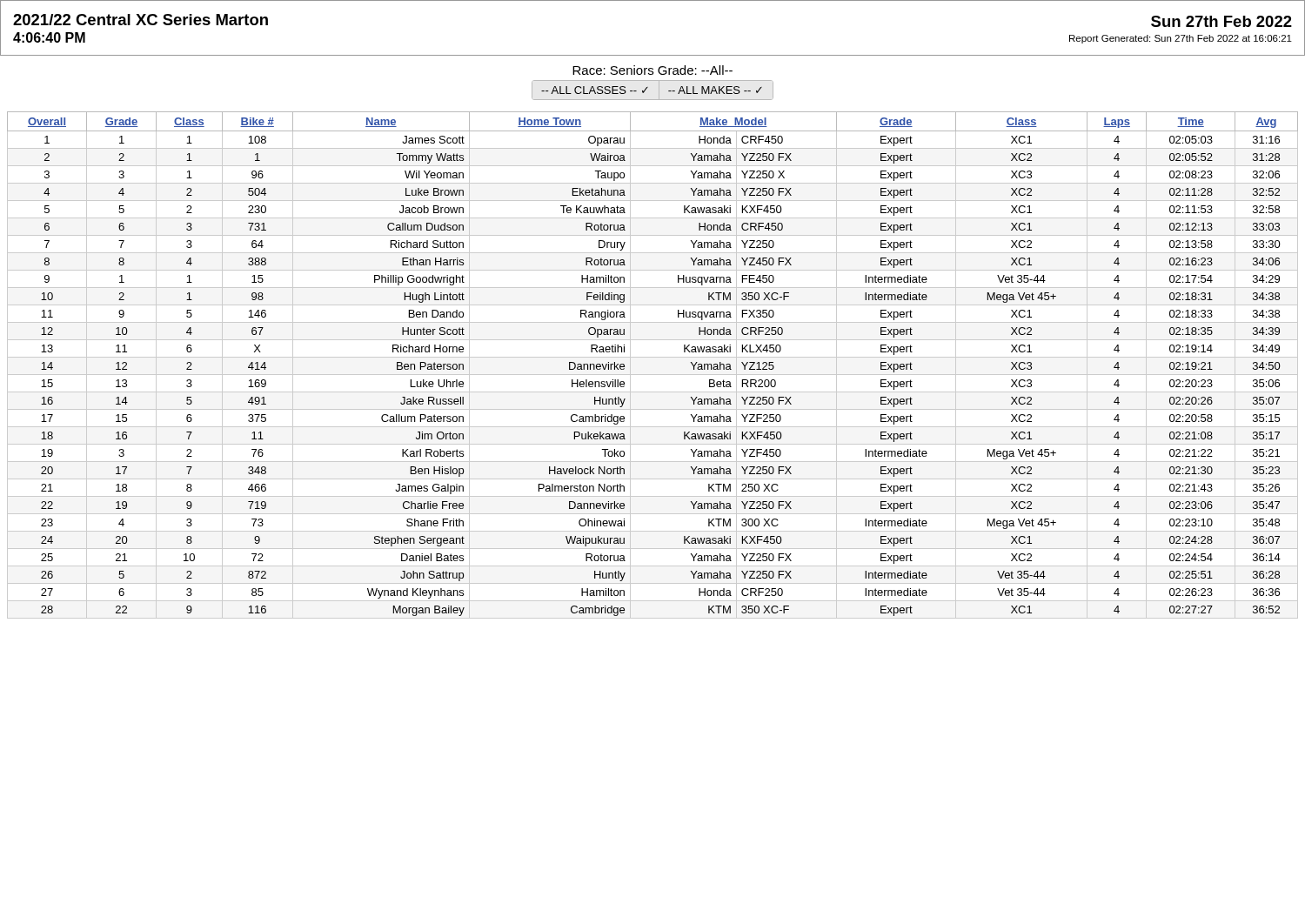This screenshot has height=924, width=1305.
Task: Click on the table containing "Vet 35-44"
Action: tap(652, 516)
